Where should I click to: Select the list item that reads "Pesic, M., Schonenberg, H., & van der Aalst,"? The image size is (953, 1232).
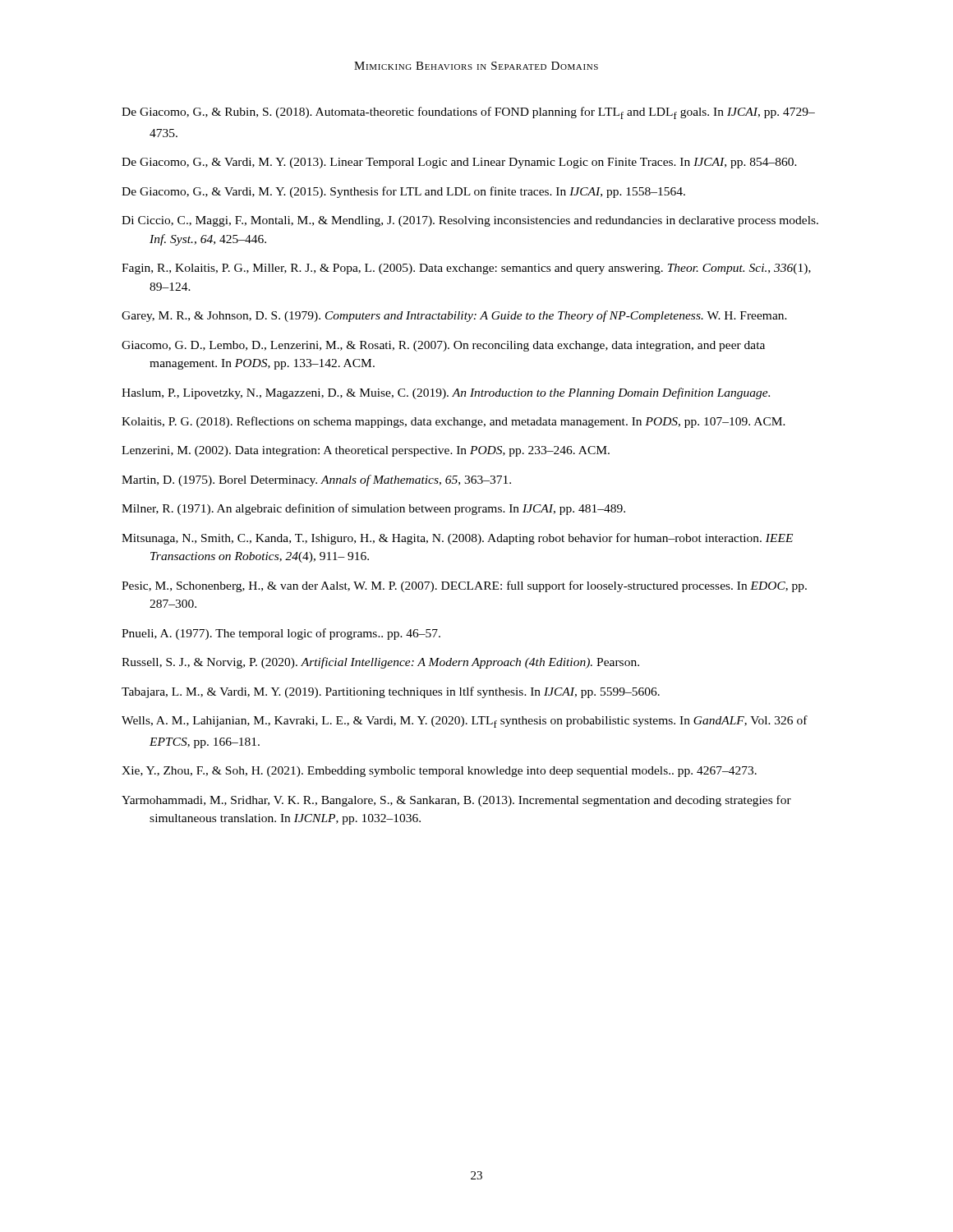465,594
